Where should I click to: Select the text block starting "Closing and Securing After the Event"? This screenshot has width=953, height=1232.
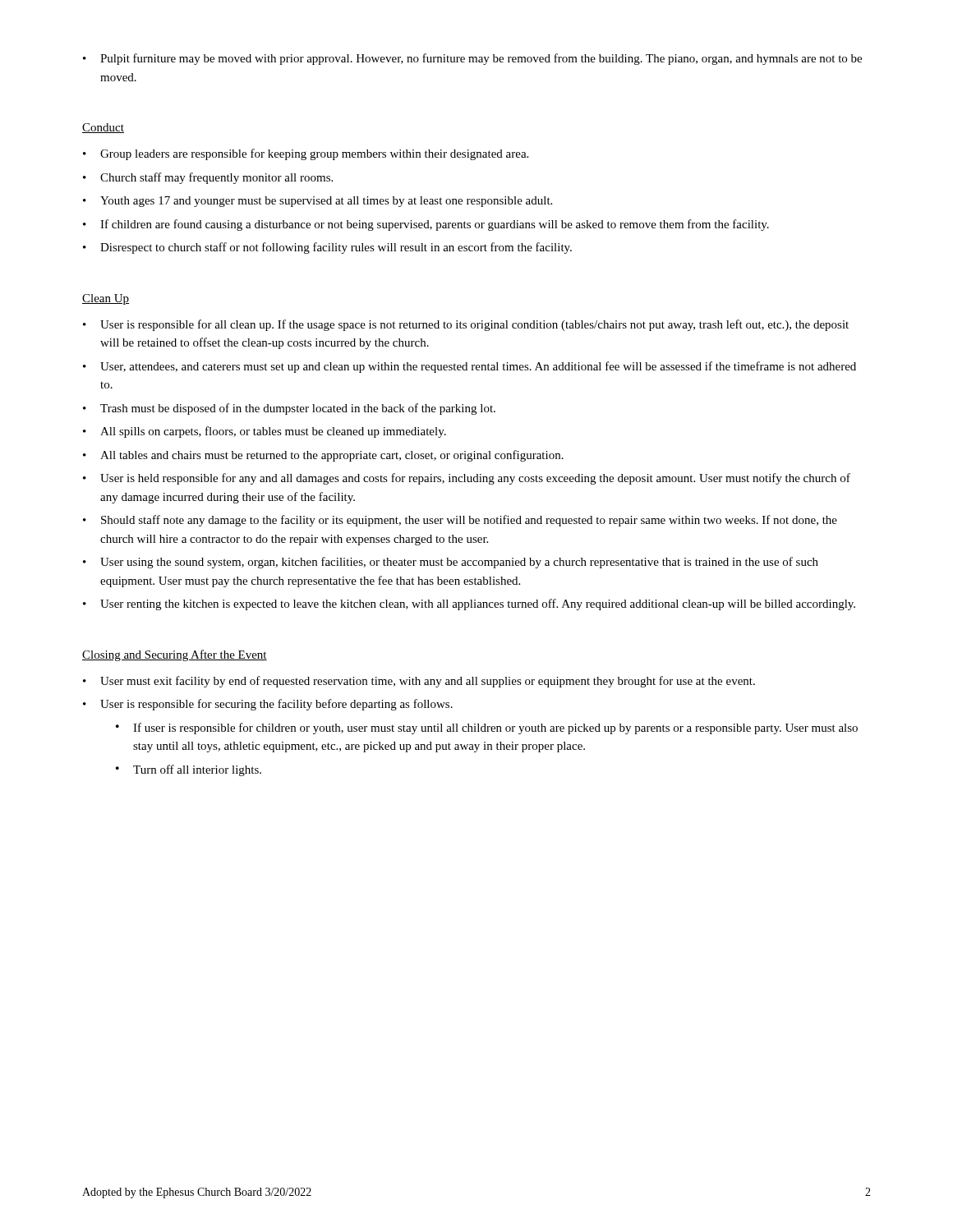tap(174, 655)
